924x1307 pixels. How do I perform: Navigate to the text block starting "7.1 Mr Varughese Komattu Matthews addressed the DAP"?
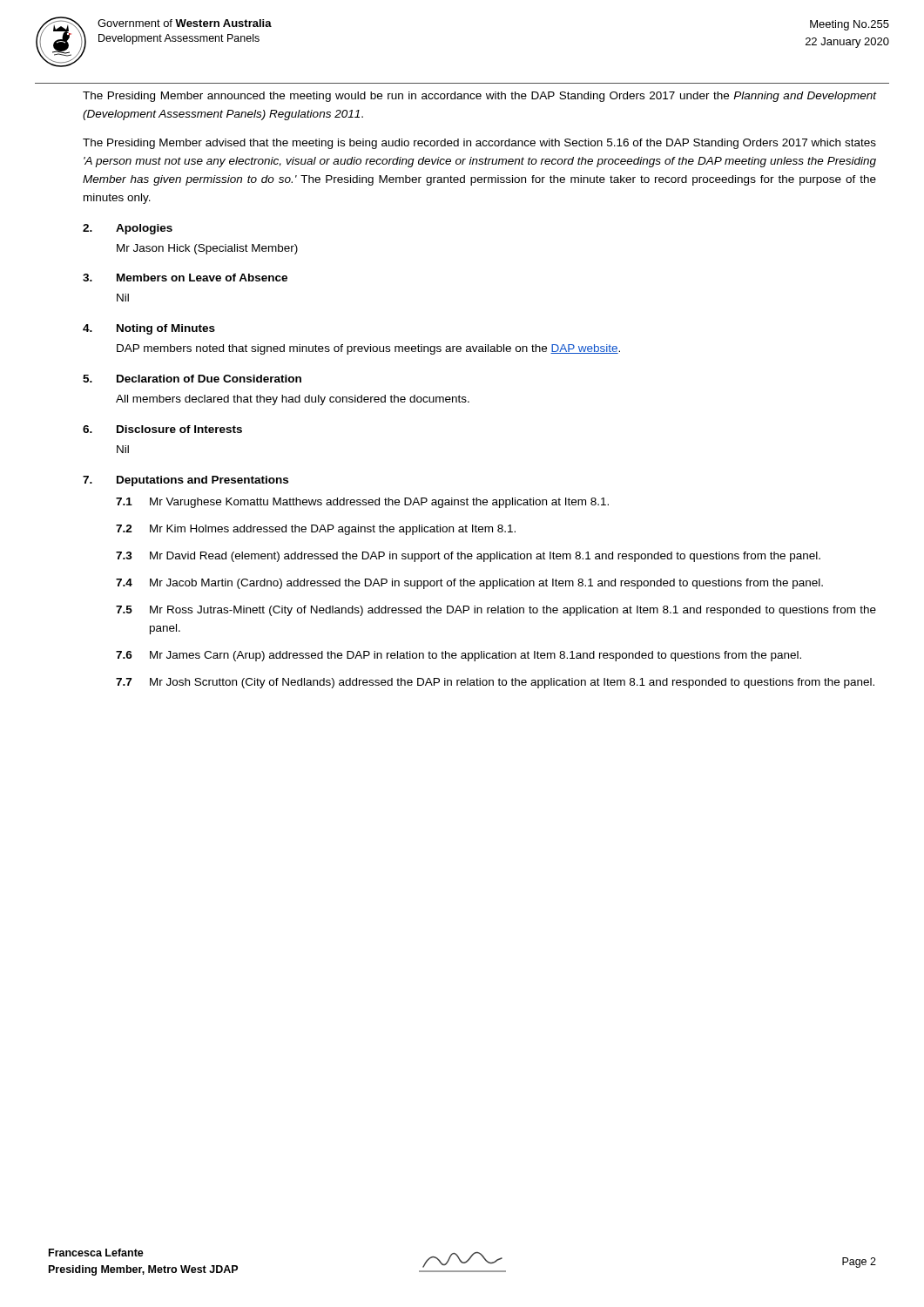[496, 502]
